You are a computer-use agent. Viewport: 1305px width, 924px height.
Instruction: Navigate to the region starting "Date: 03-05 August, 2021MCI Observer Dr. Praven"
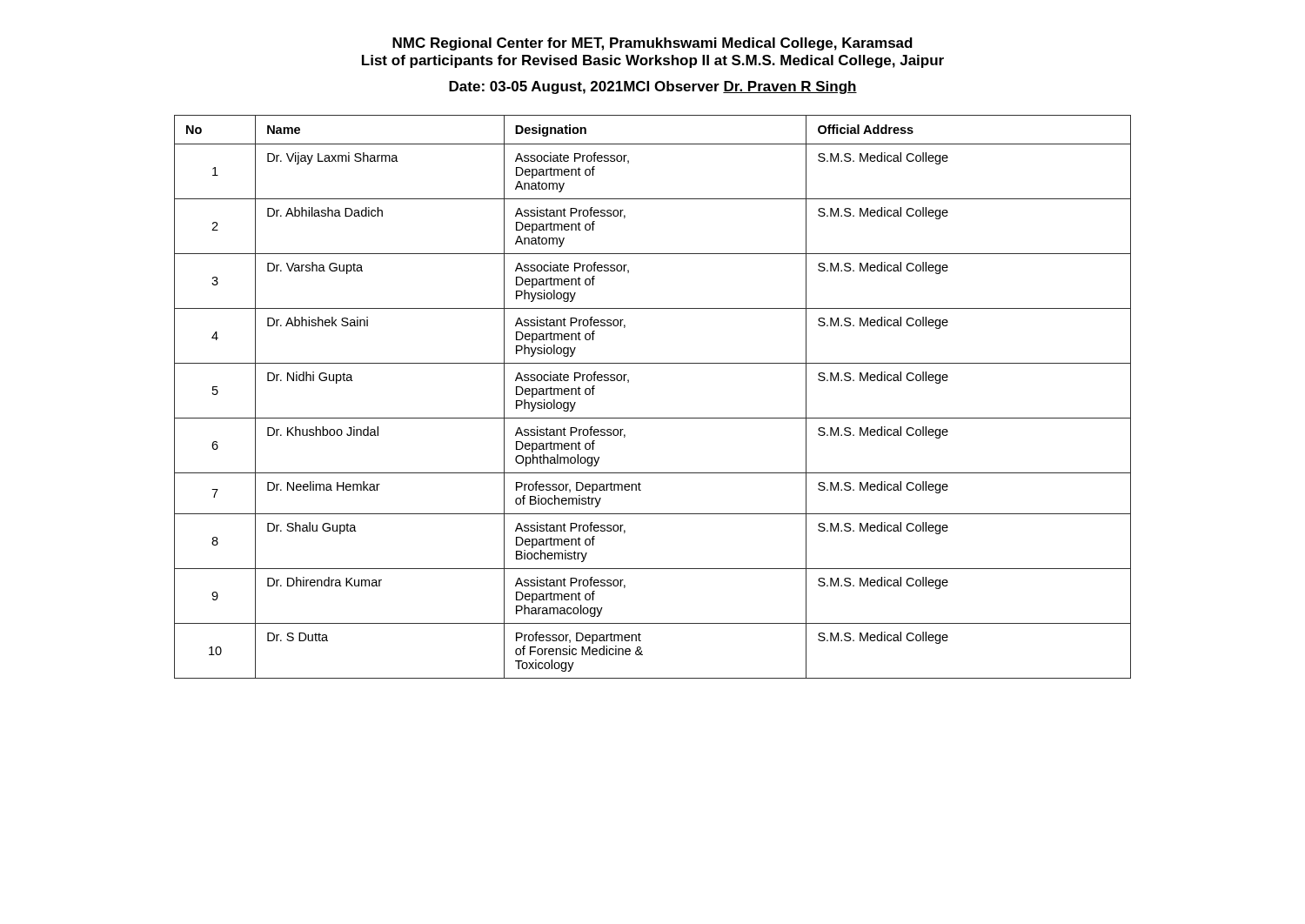tap(652, 87)
